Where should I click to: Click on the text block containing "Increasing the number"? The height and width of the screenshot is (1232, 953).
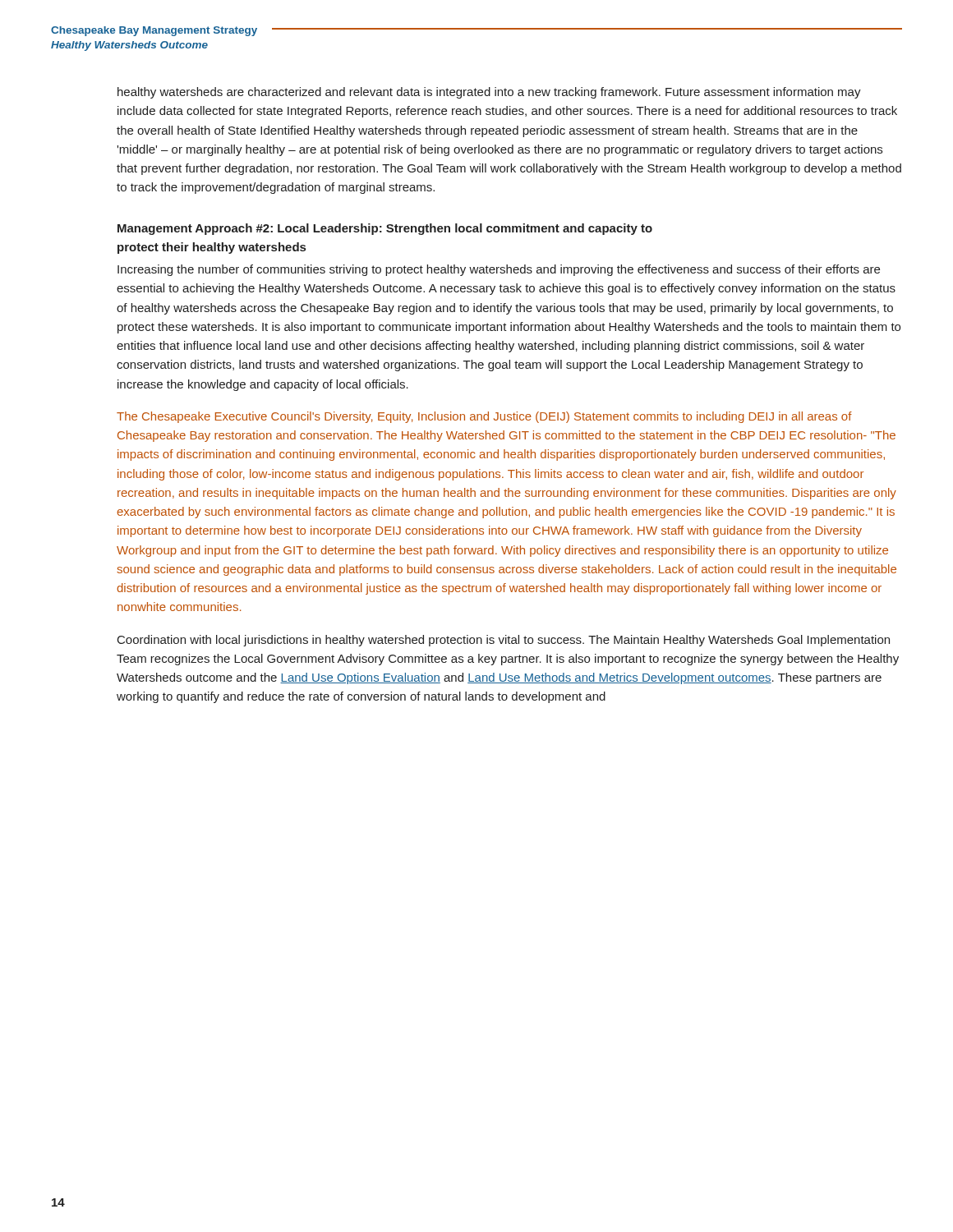pyautogui.click(x=509, y=326)
